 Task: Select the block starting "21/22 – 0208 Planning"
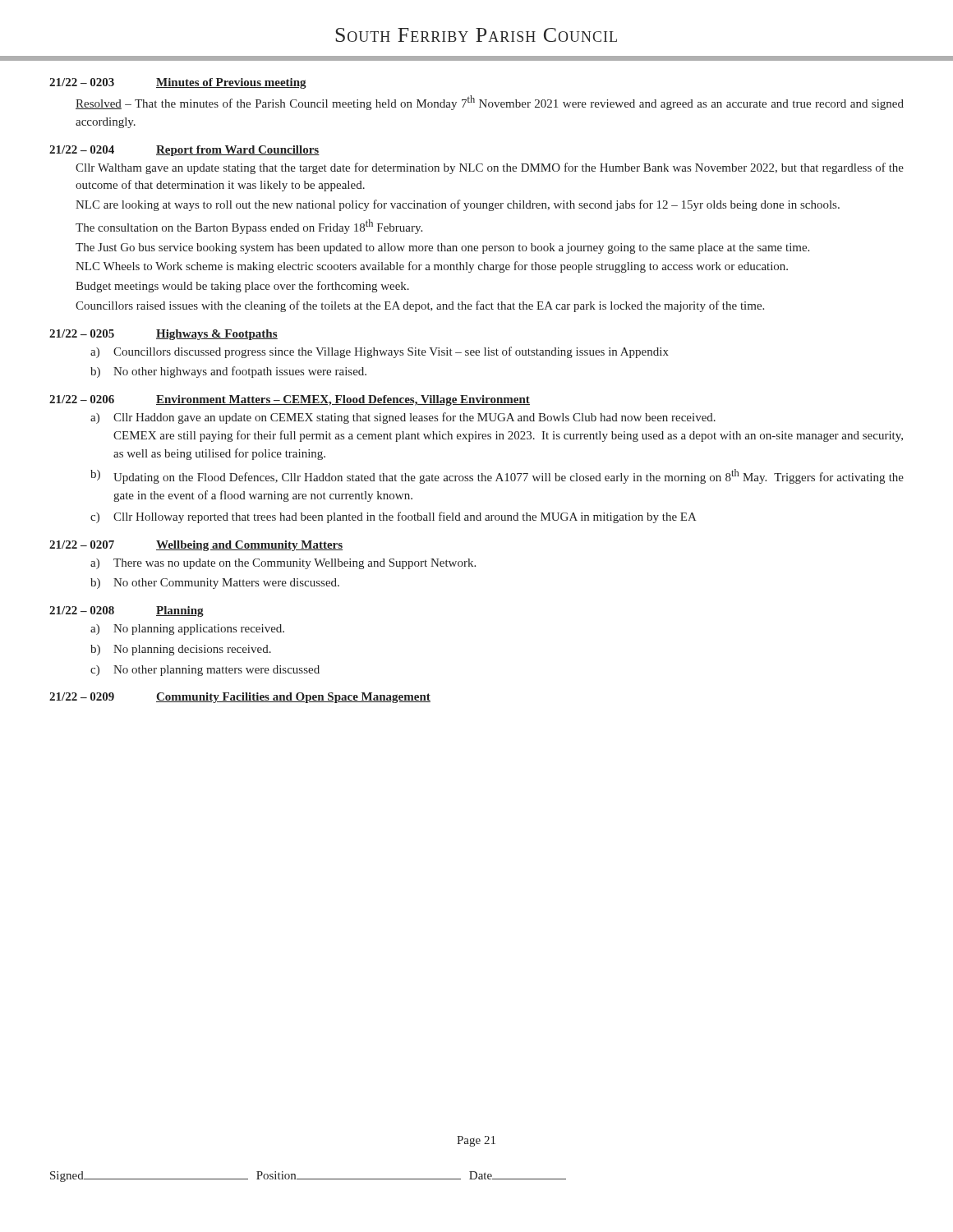point(74,611)
